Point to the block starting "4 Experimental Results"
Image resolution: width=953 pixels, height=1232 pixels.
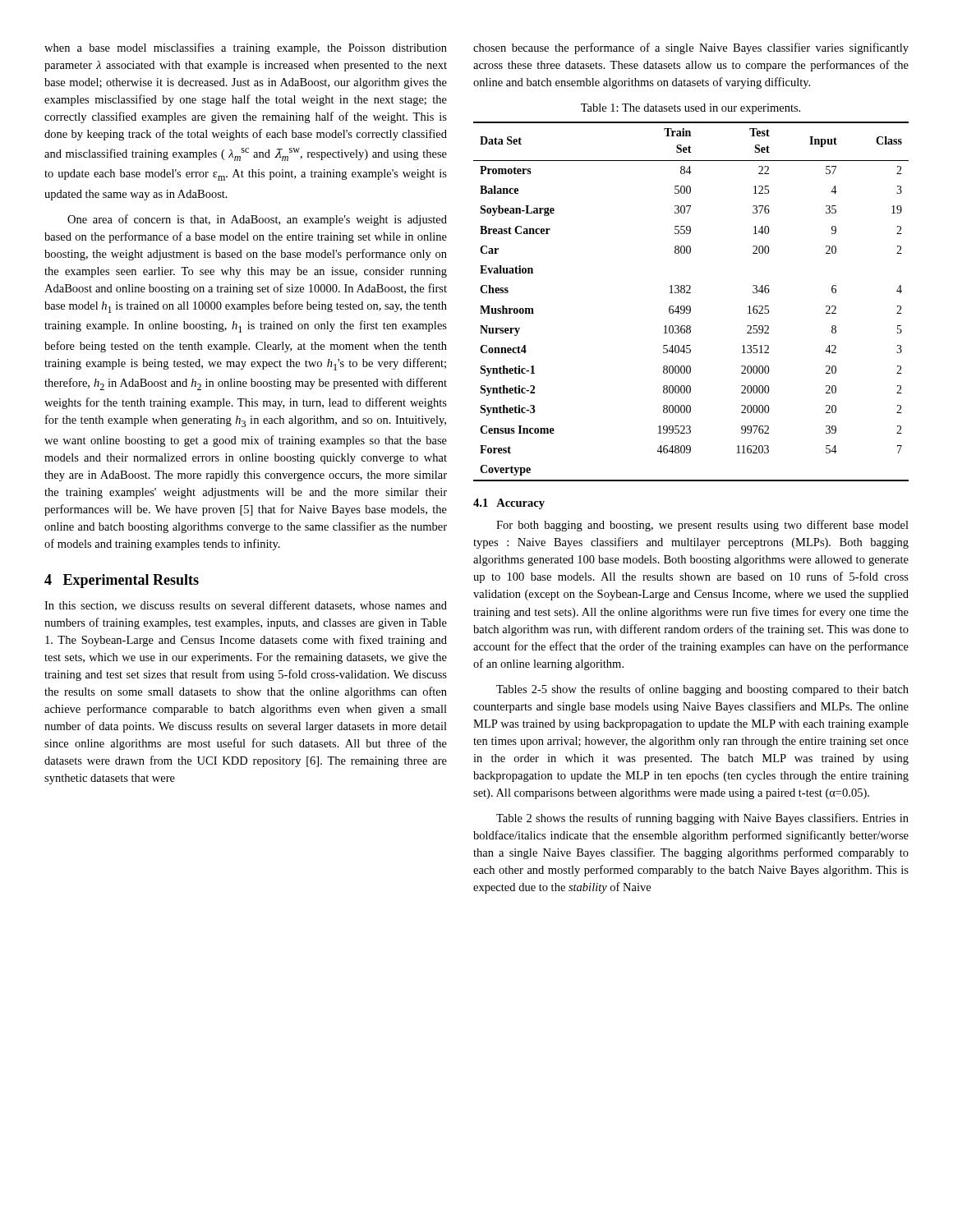(122, 580)
